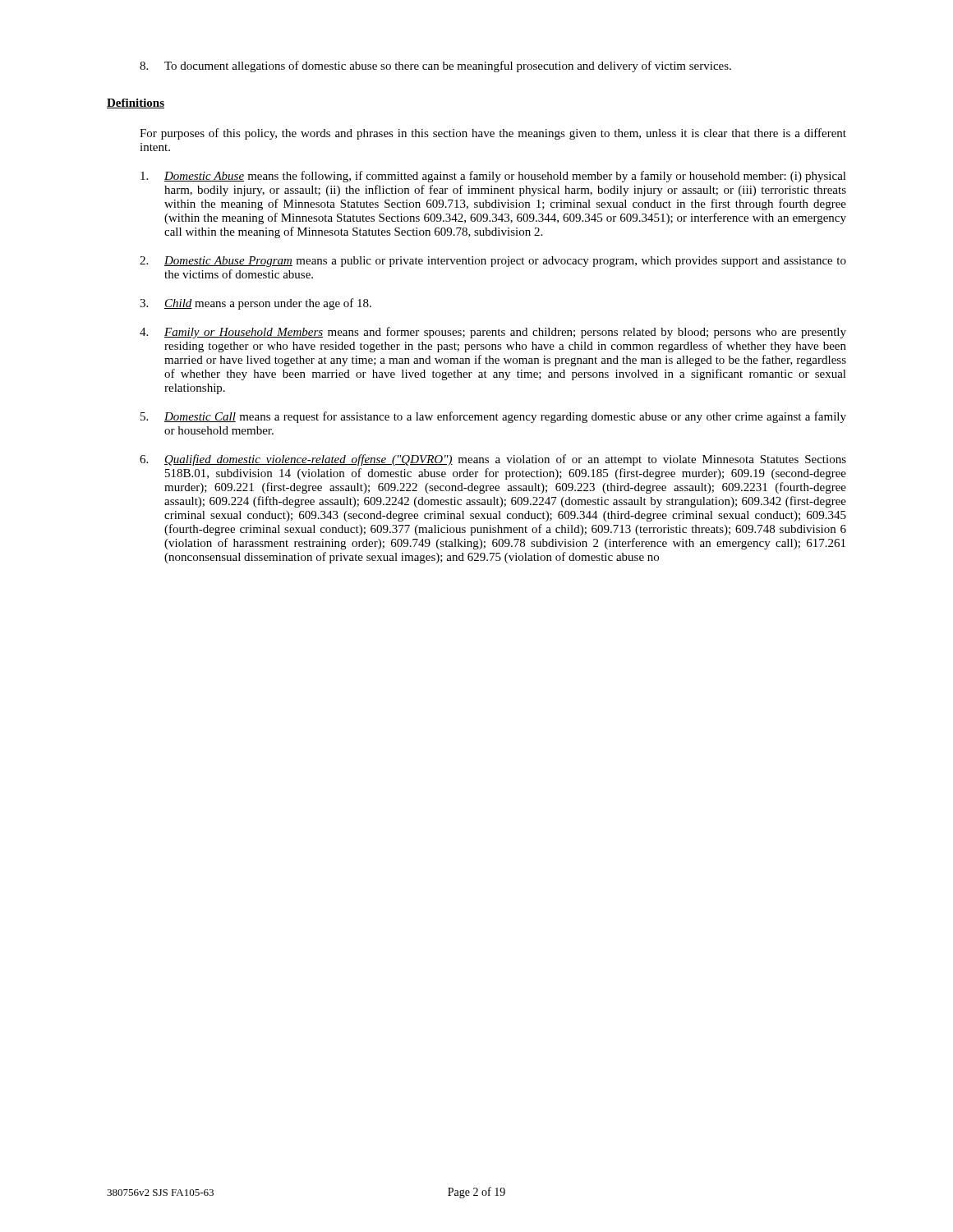Locate the list item containing "6. Qualified domestic violence-related"
This screenshot has width=953, height=1232.
point(493,508)
